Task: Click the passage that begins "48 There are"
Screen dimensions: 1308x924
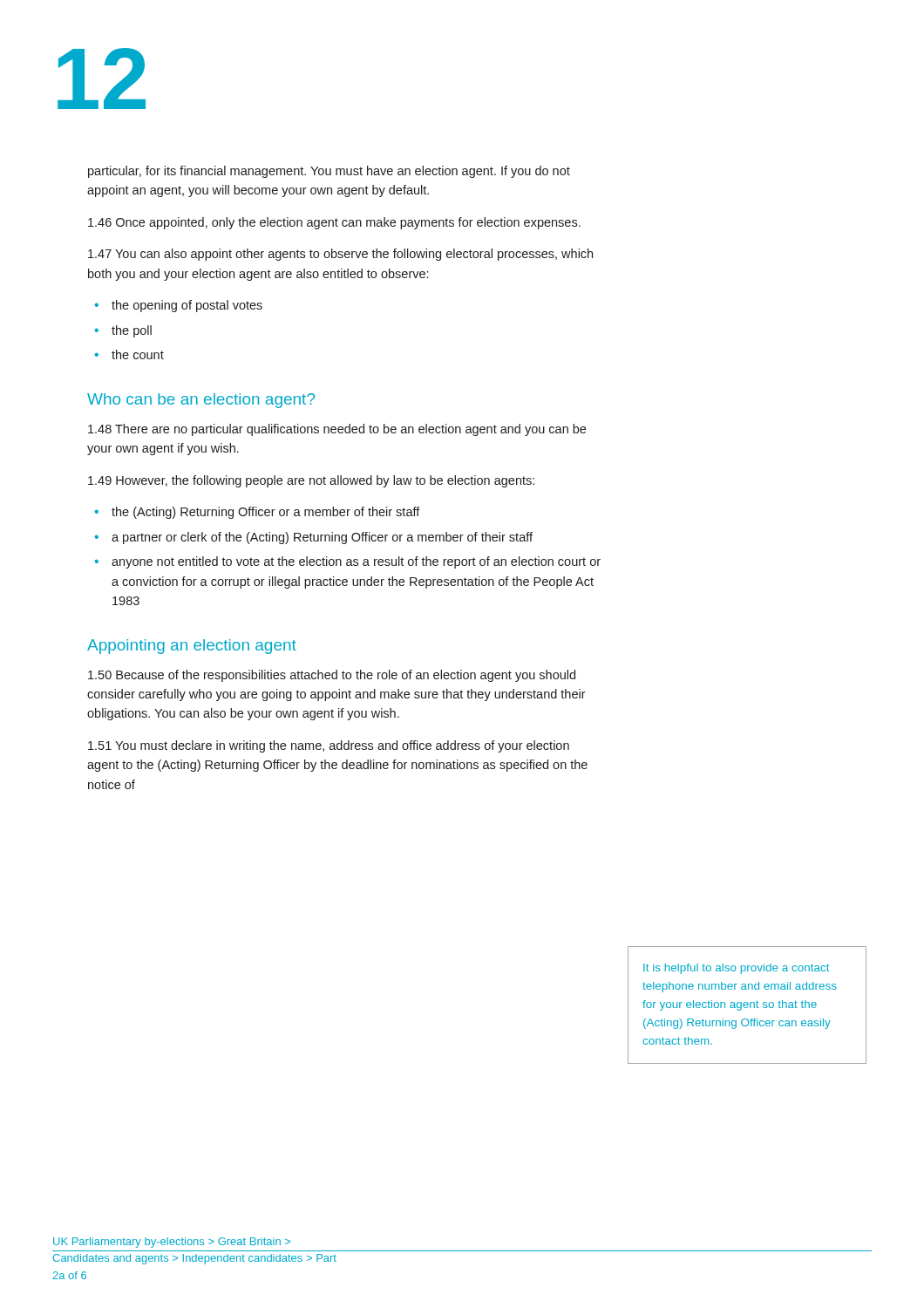Action: pos(337,439)
